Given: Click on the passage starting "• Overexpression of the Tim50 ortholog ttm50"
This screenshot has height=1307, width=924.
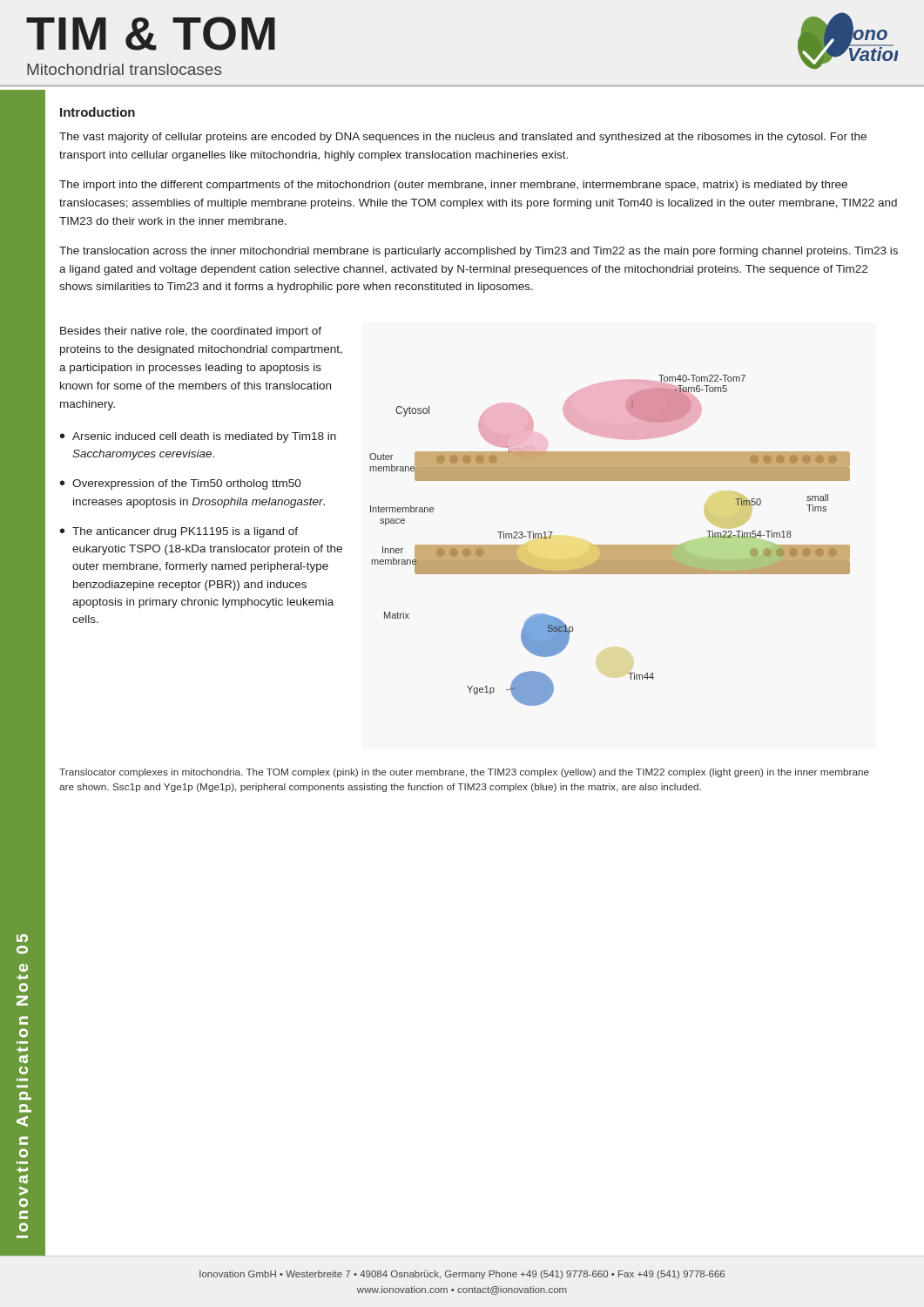Looking at the screenshot, I should pyautogui.click(x=203, y=493).
